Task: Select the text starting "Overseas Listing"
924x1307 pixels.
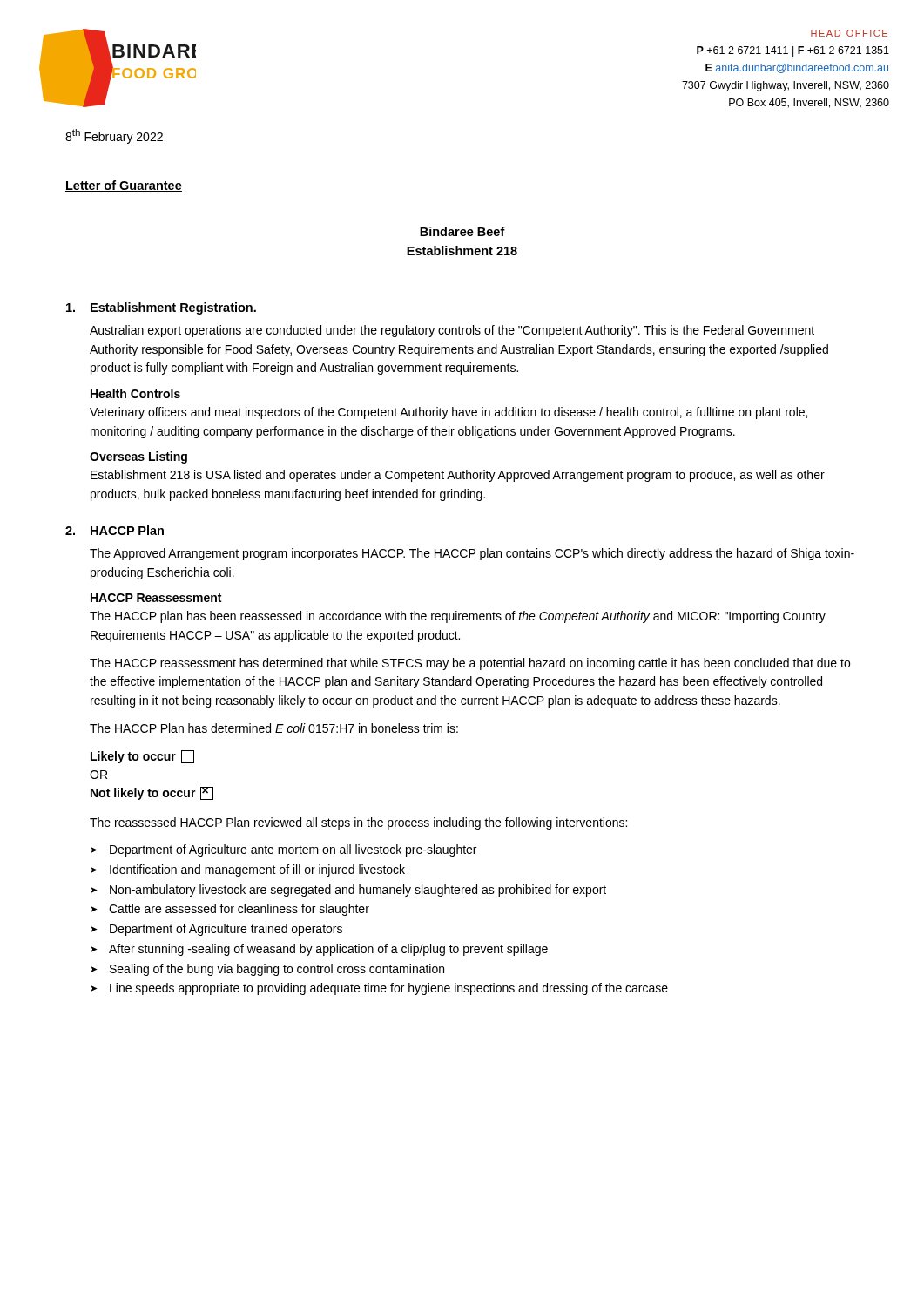Action: (139, 457)
